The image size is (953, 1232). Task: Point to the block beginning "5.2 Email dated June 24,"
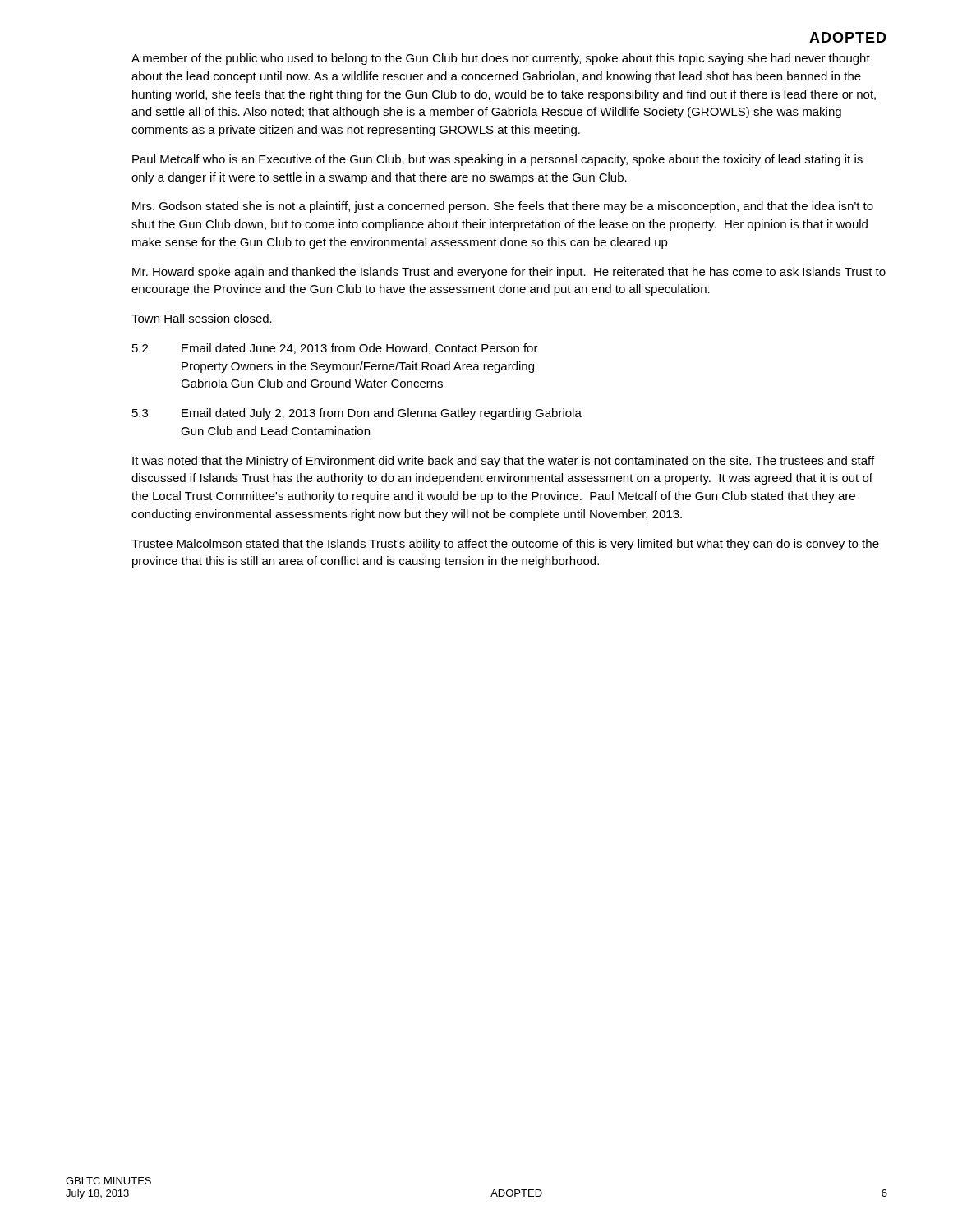pos(509,366)
